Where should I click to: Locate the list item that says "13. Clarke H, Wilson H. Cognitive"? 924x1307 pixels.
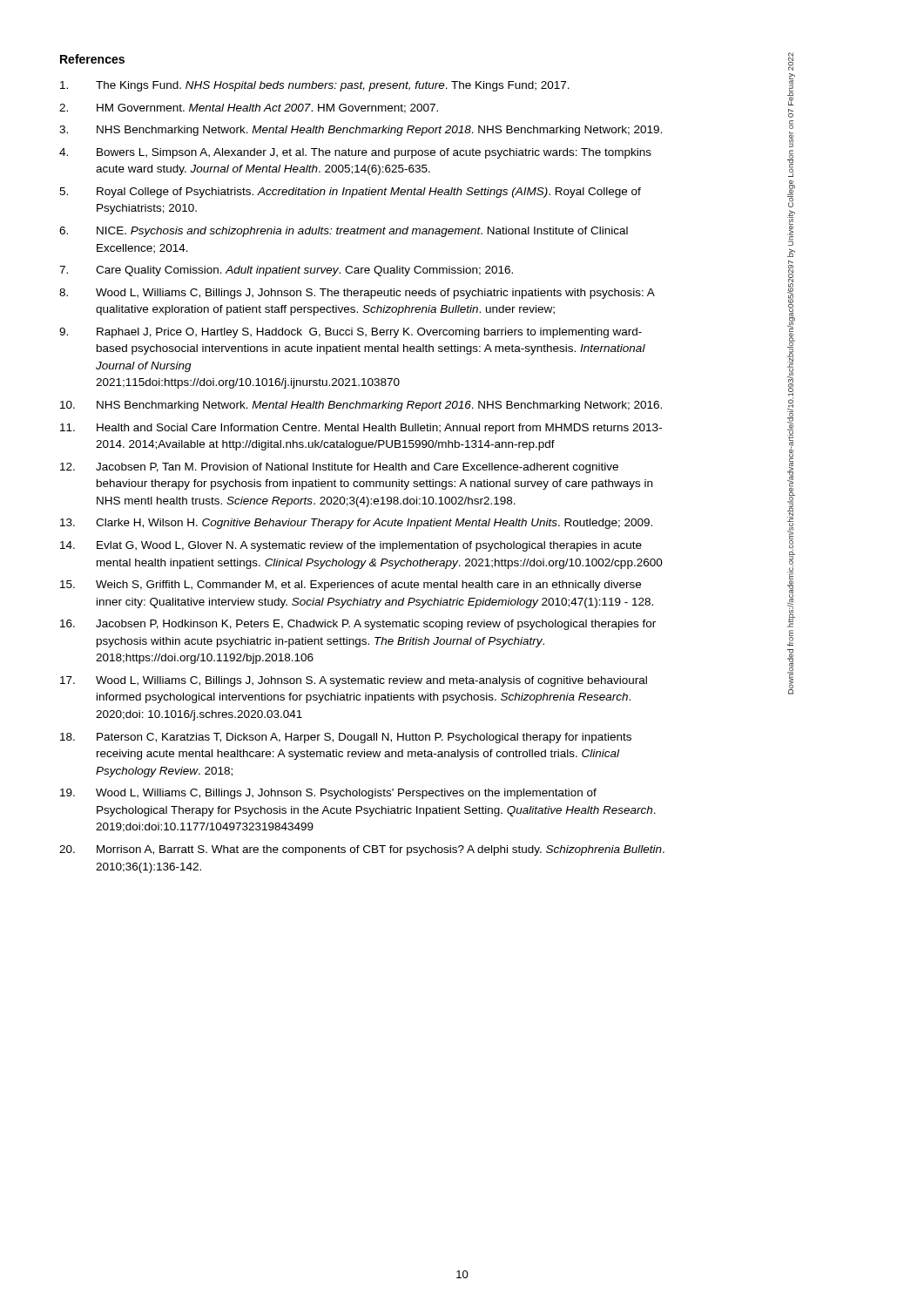tap(364, 523)
